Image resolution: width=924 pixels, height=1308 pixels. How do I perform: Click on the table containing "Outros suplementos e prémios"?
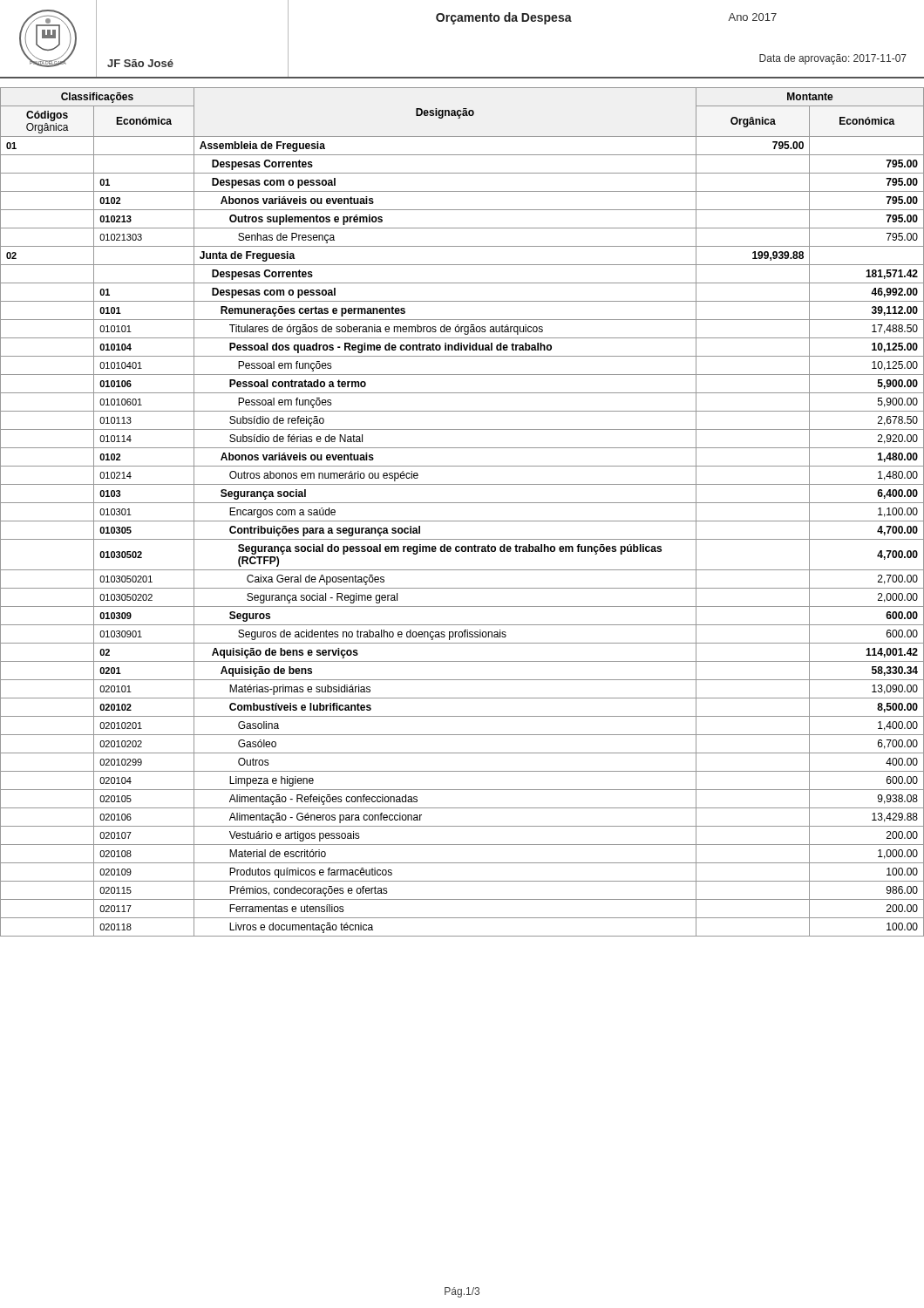(462, 512)
